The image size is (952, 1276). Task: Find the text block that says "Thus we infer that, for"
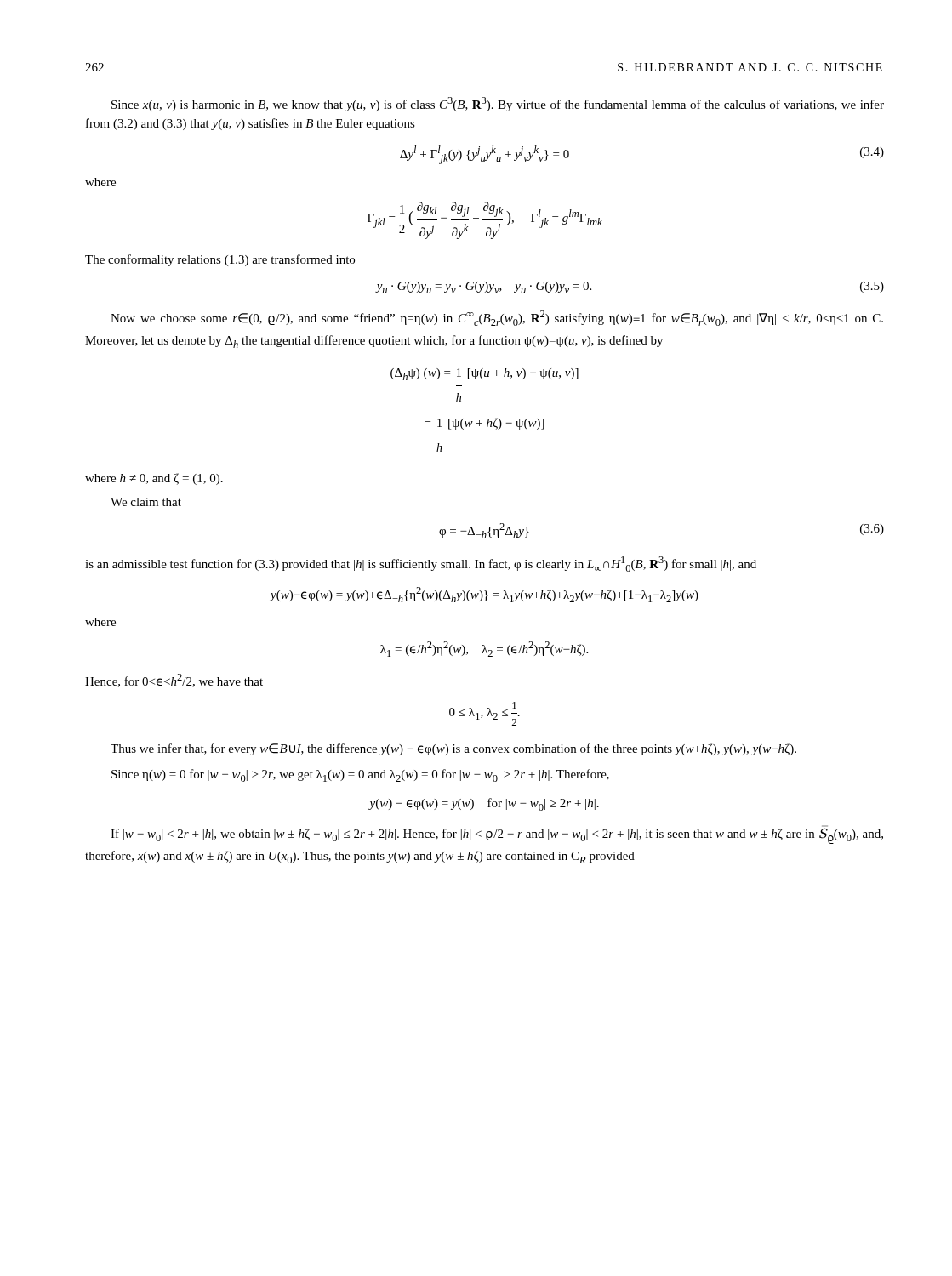click(x=454, y=748)
